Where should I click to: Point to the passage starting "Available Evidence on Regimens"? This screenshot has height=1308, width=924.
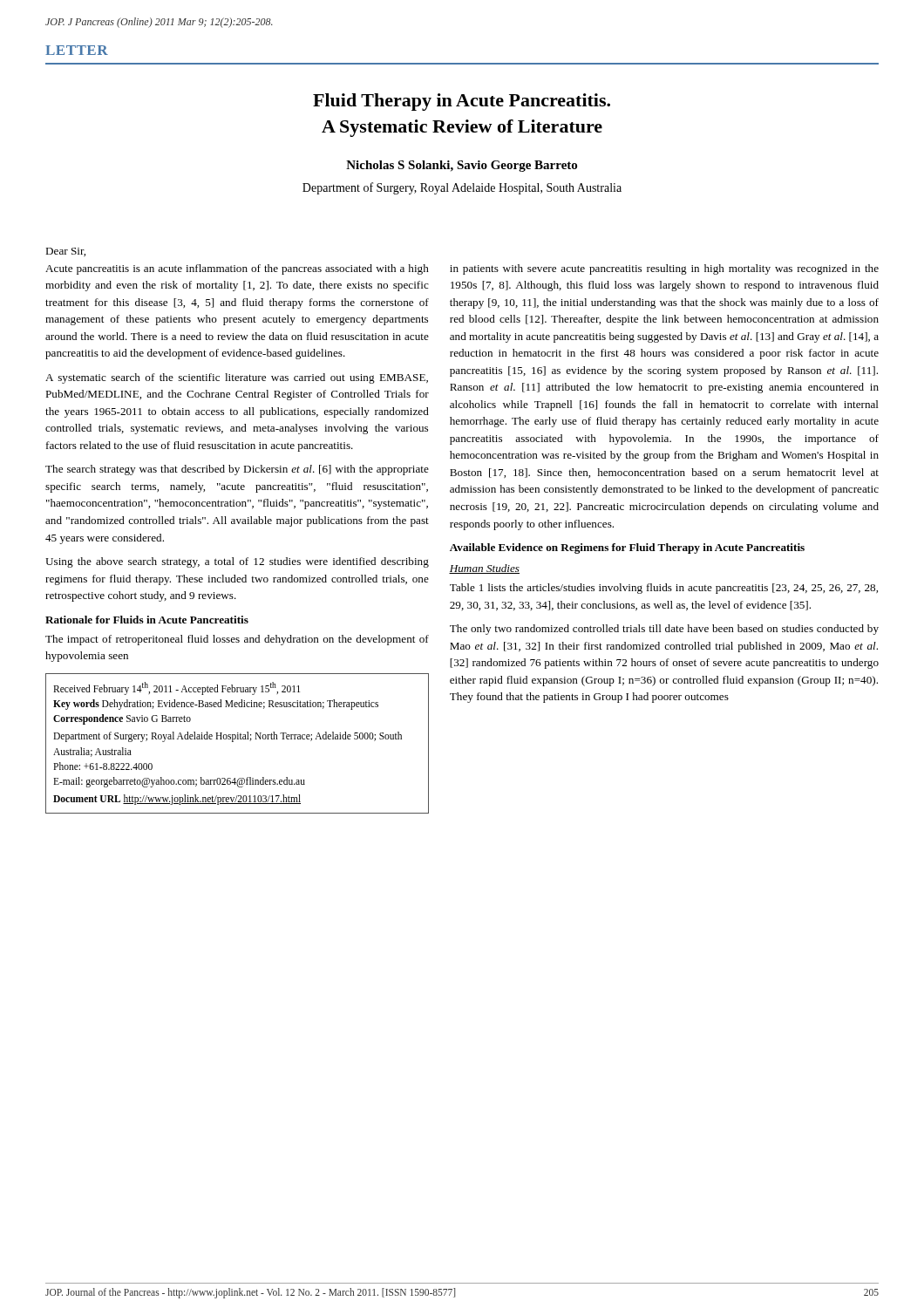point(627,547)
